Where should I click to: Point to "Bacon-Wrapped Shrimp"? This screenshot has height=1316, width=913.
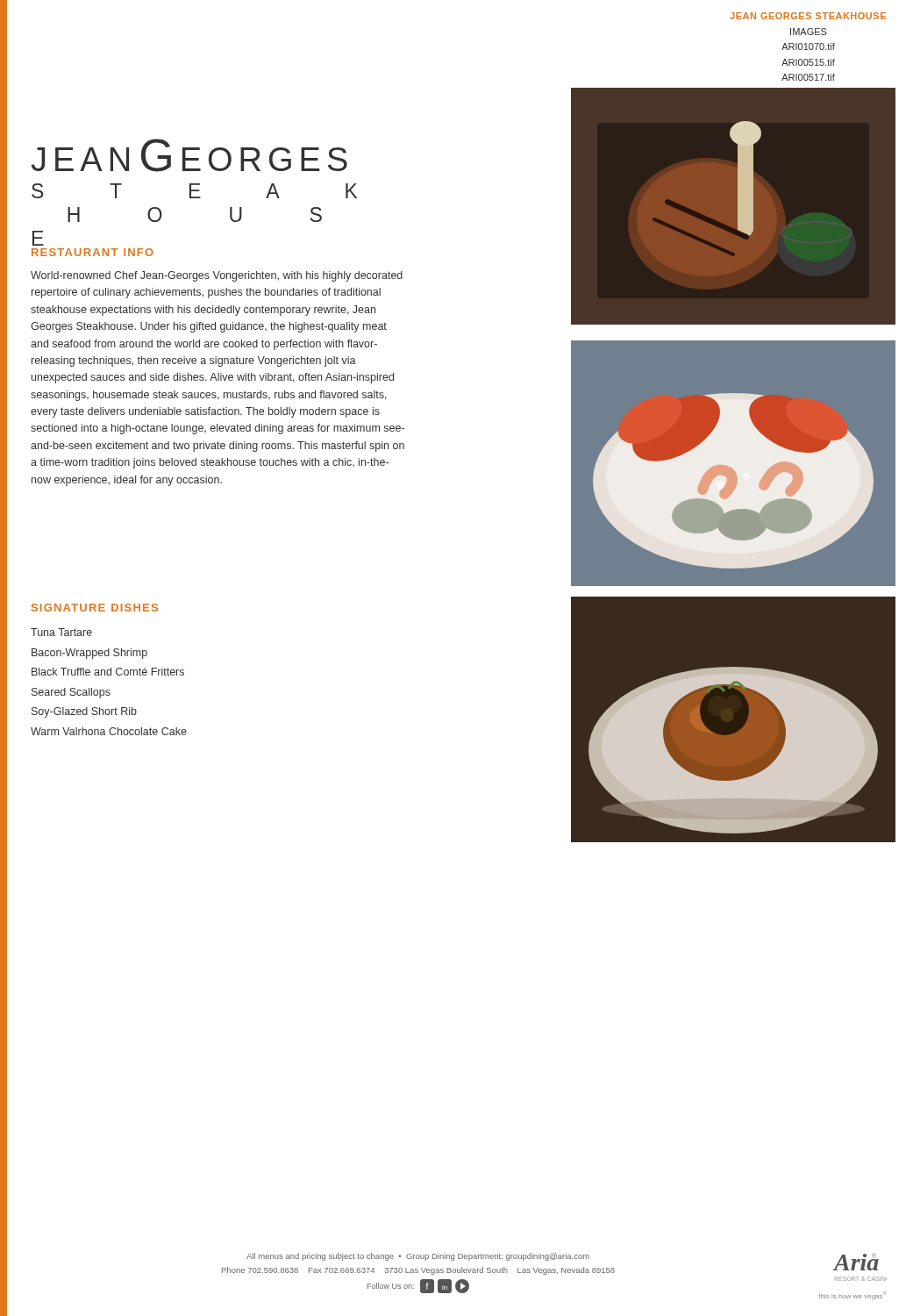click(x=89, y=652)
